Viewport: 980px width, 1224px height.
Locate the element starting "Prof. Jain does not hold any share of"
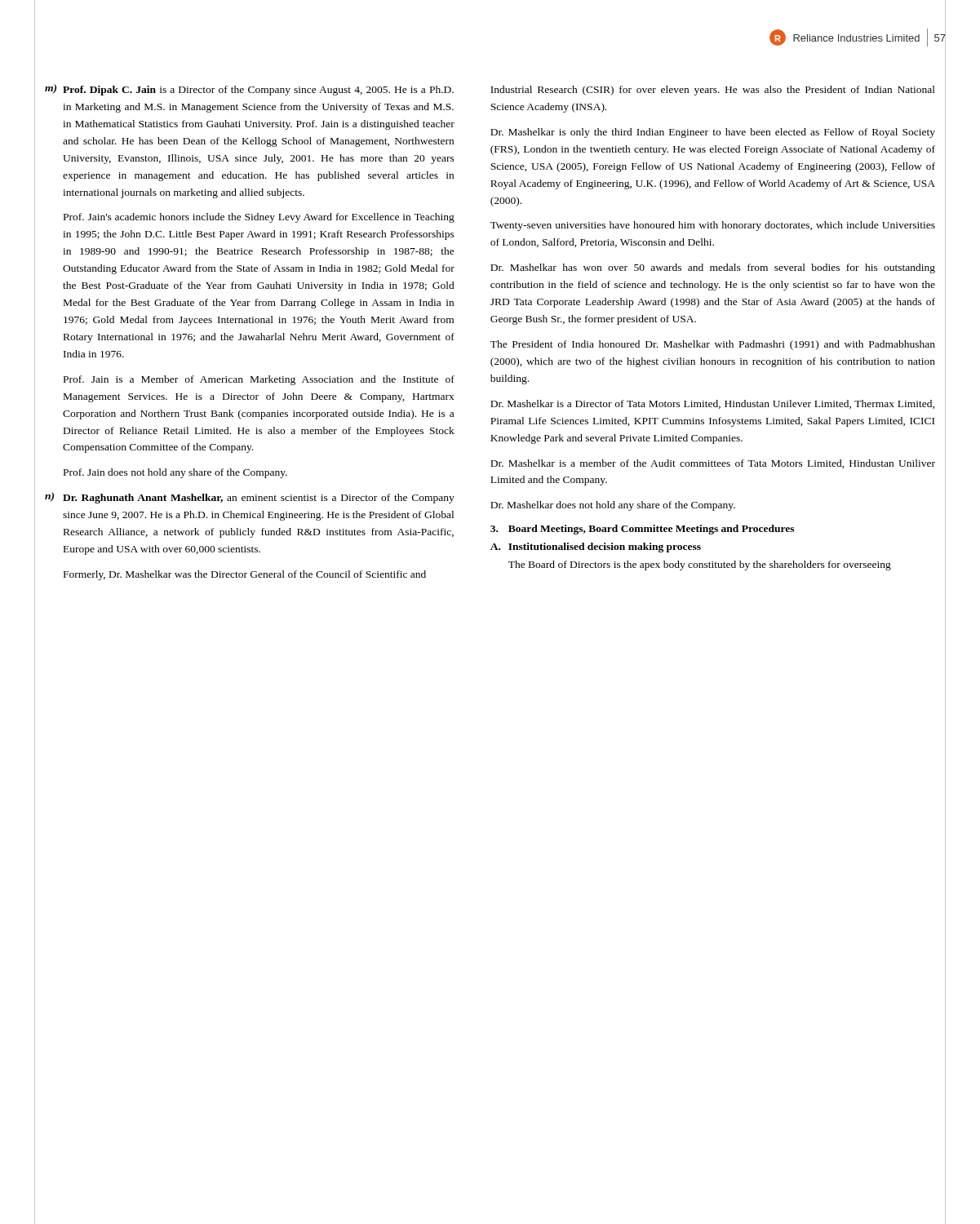coord(259,473)
